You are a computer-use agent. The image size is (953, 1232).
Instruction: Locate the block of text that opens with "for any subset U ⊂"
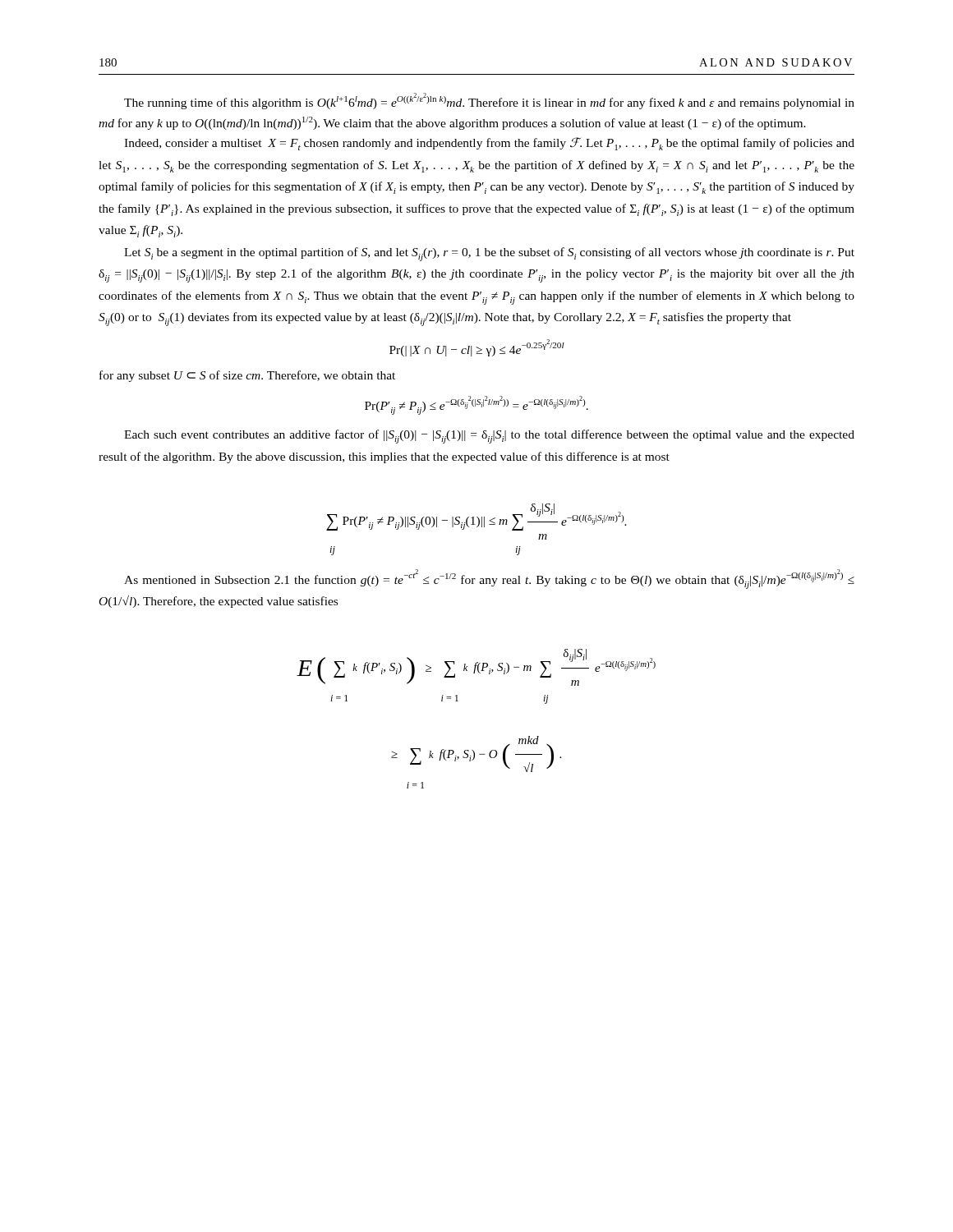pos(247,375)
